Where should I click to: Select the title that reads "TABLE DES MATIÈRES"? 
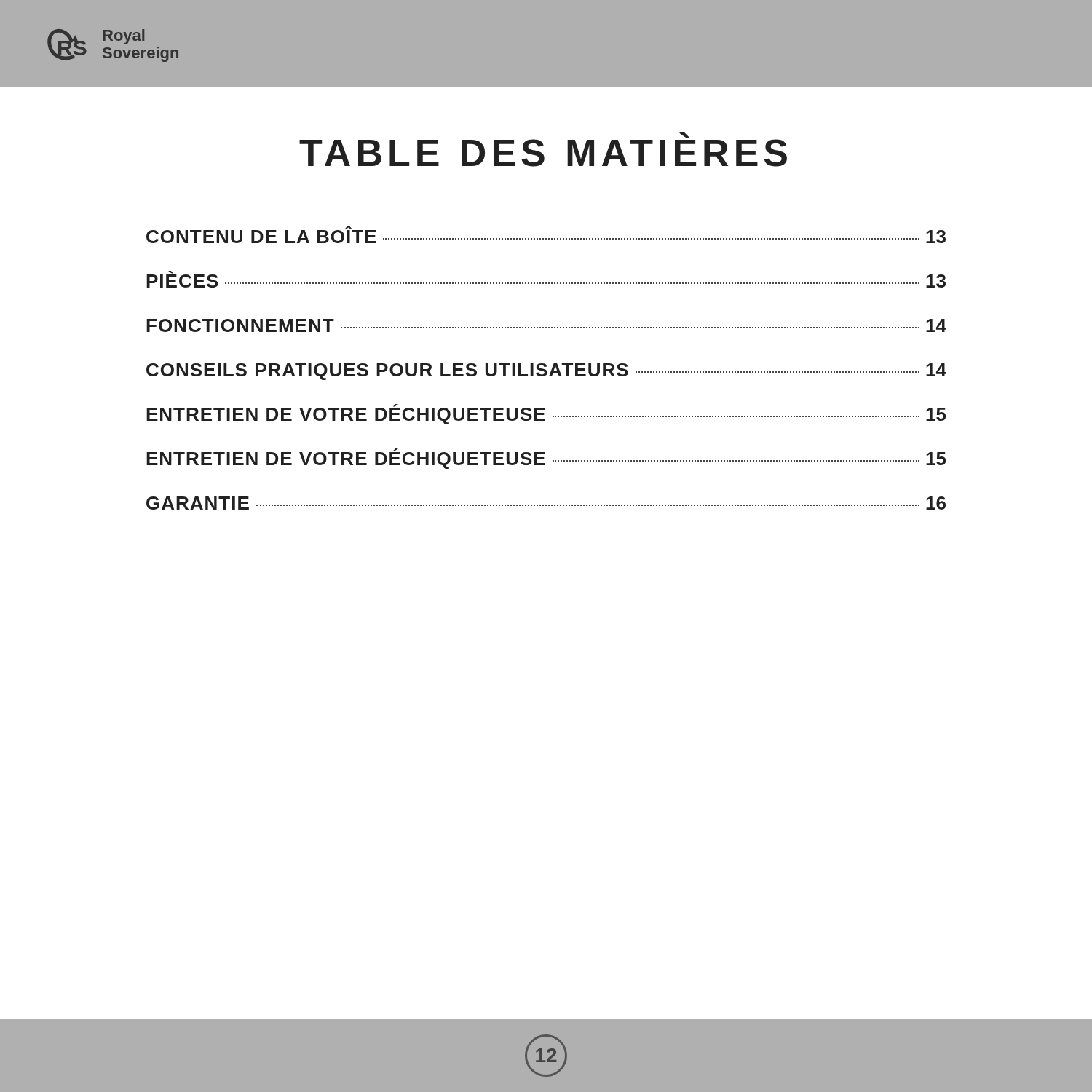(x=546, y=153)
